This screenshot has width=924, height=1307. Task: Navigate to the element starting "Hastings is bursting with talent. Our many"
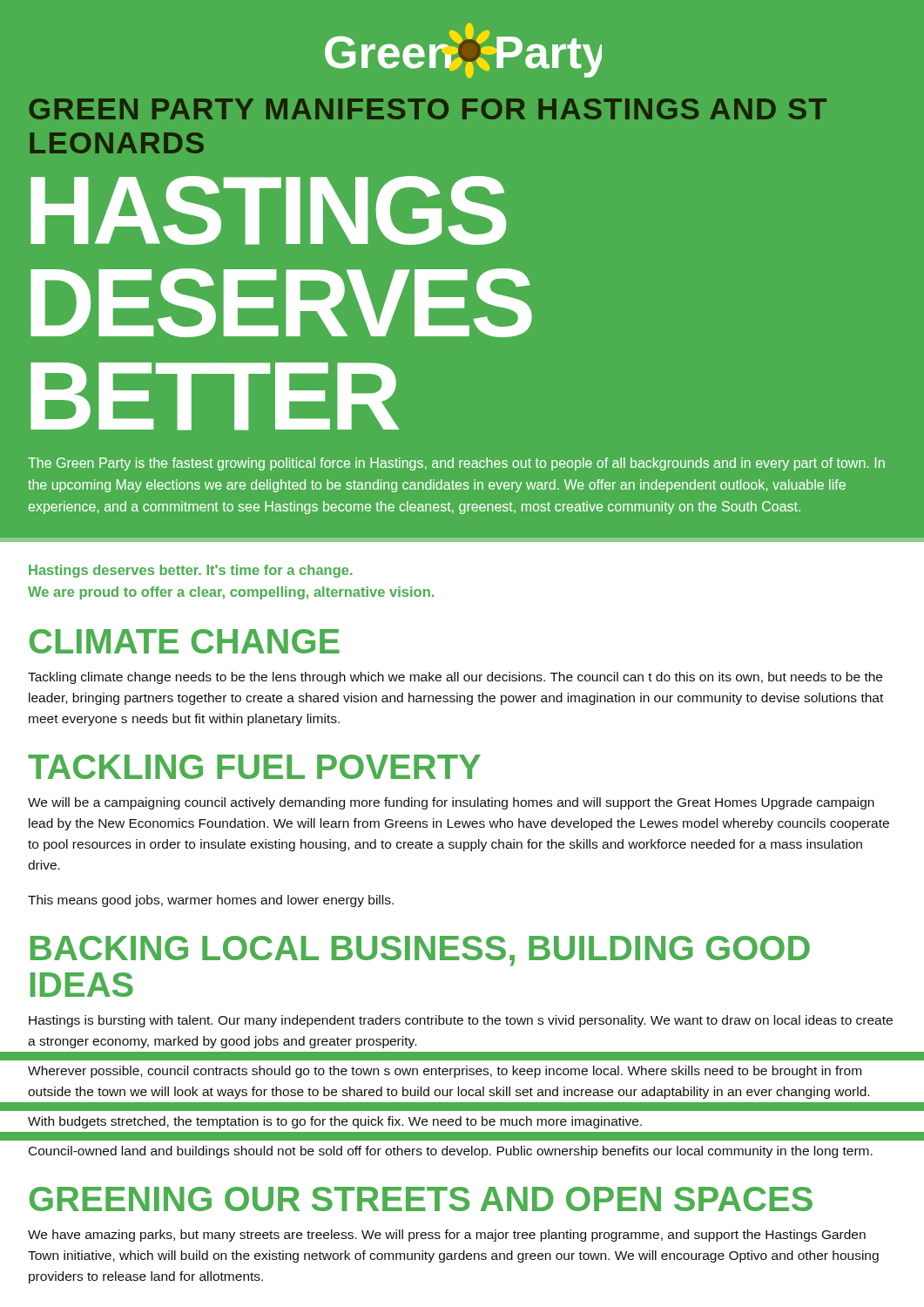(x=462, y=1031)
